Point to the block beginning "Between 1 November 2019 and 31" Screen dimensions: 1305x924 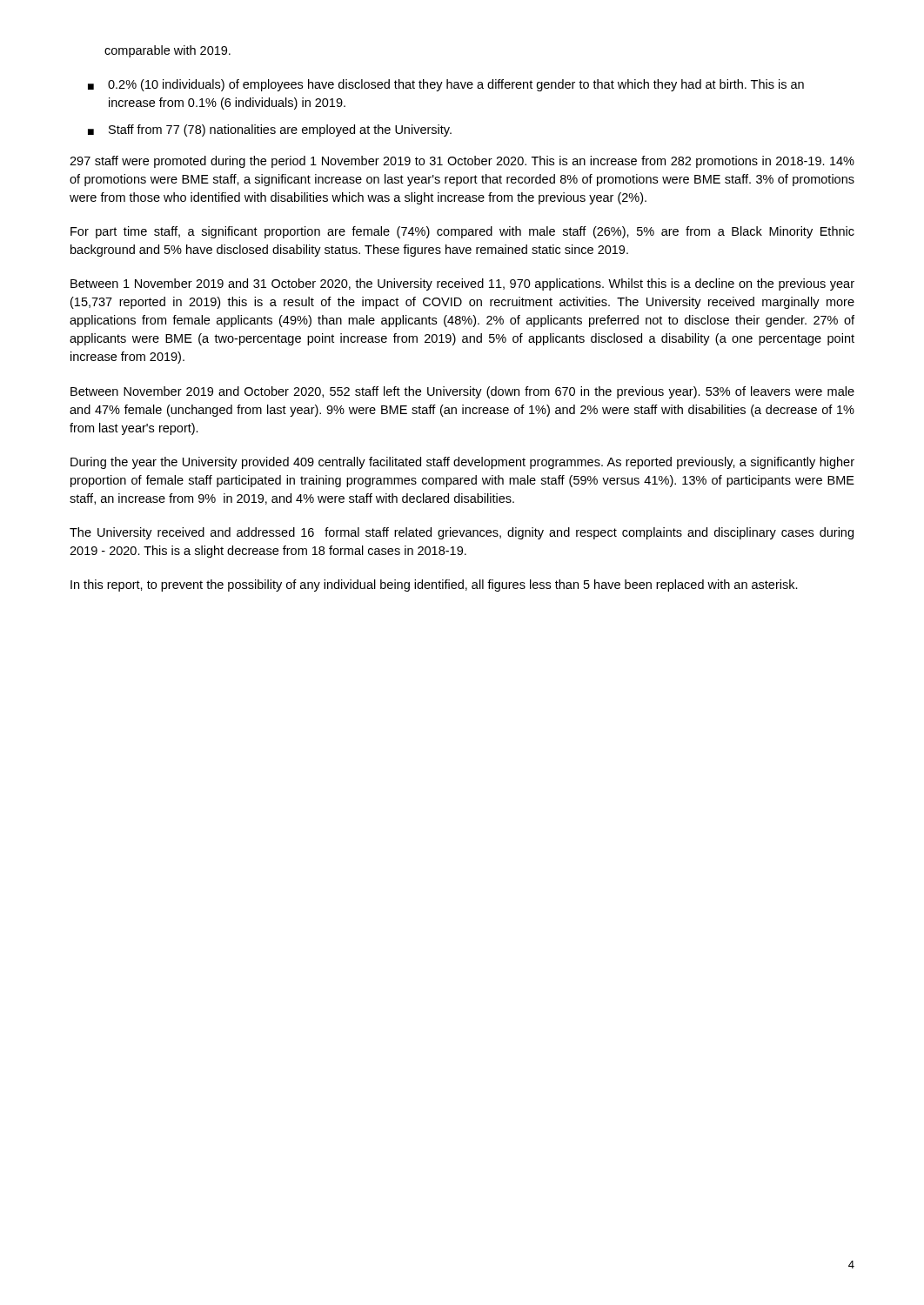[x=462, y=321]
